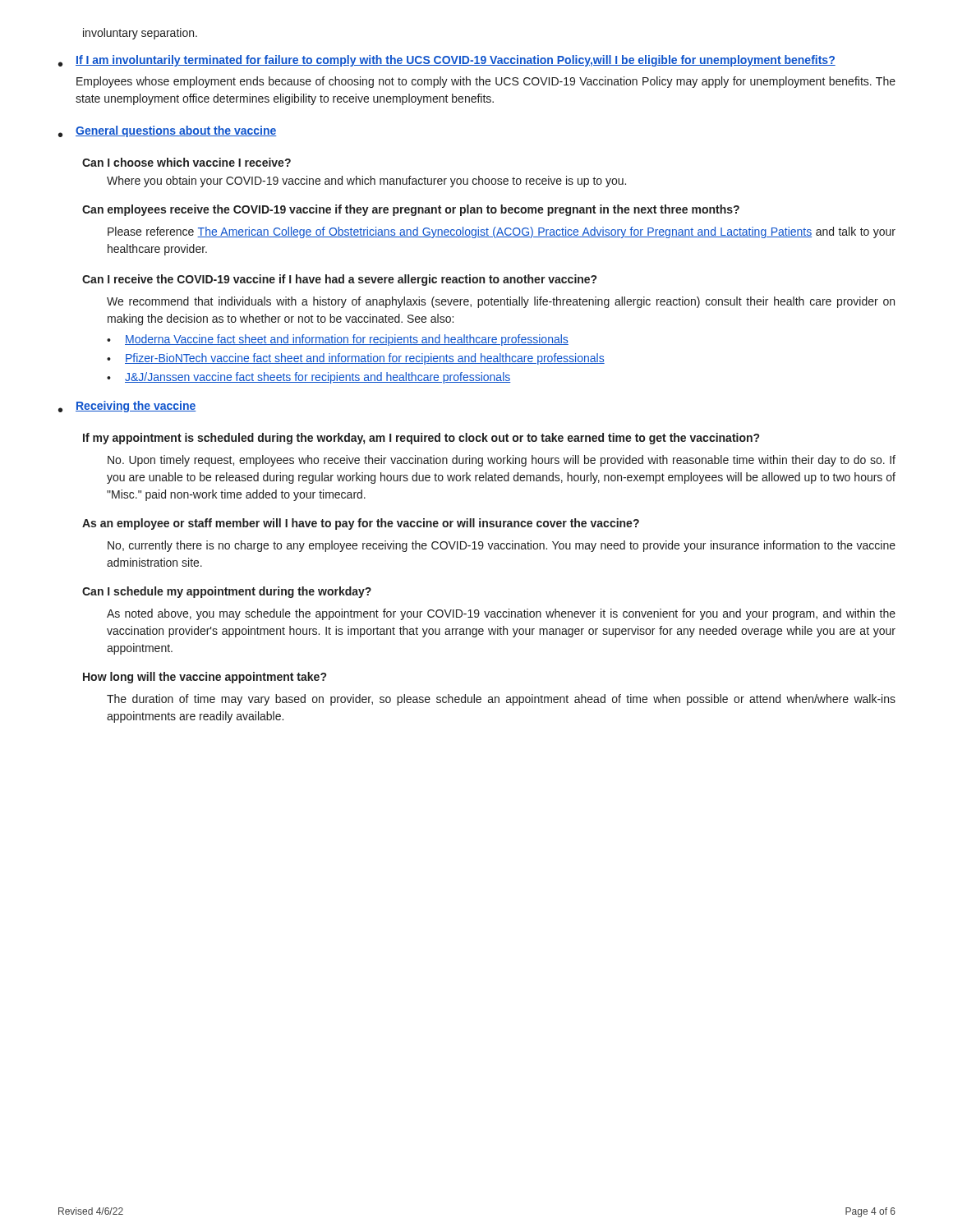Image resolution: width=953 pixels, height=1232 pixels.
Task: Find the passage starting "Where you obtain your COVID-19 vaccine"
Action: 367,181
